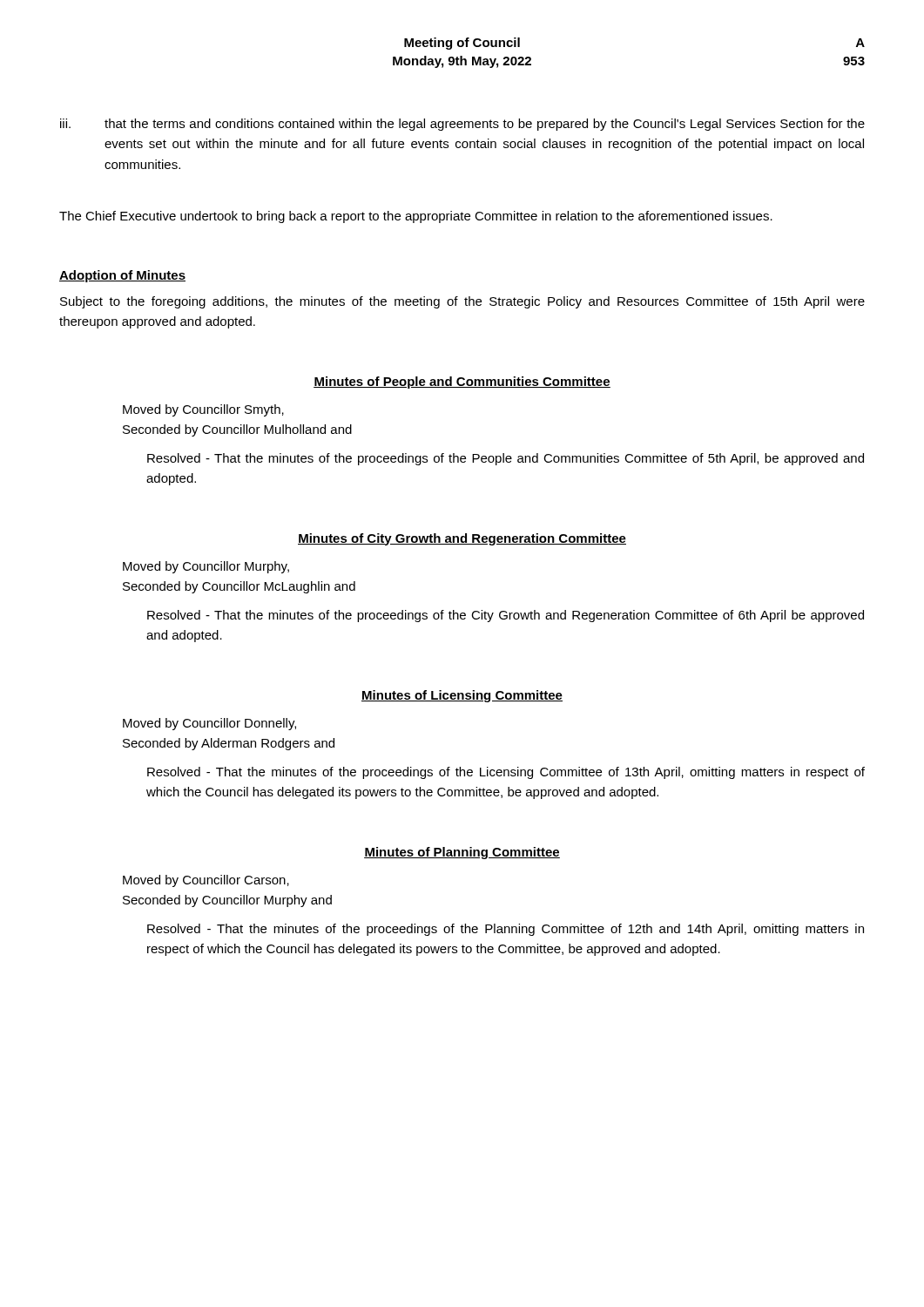924x1307 pixels.
Task: Where does it say "Minutes of Planning Committee"?
Action: click(462, 851)
